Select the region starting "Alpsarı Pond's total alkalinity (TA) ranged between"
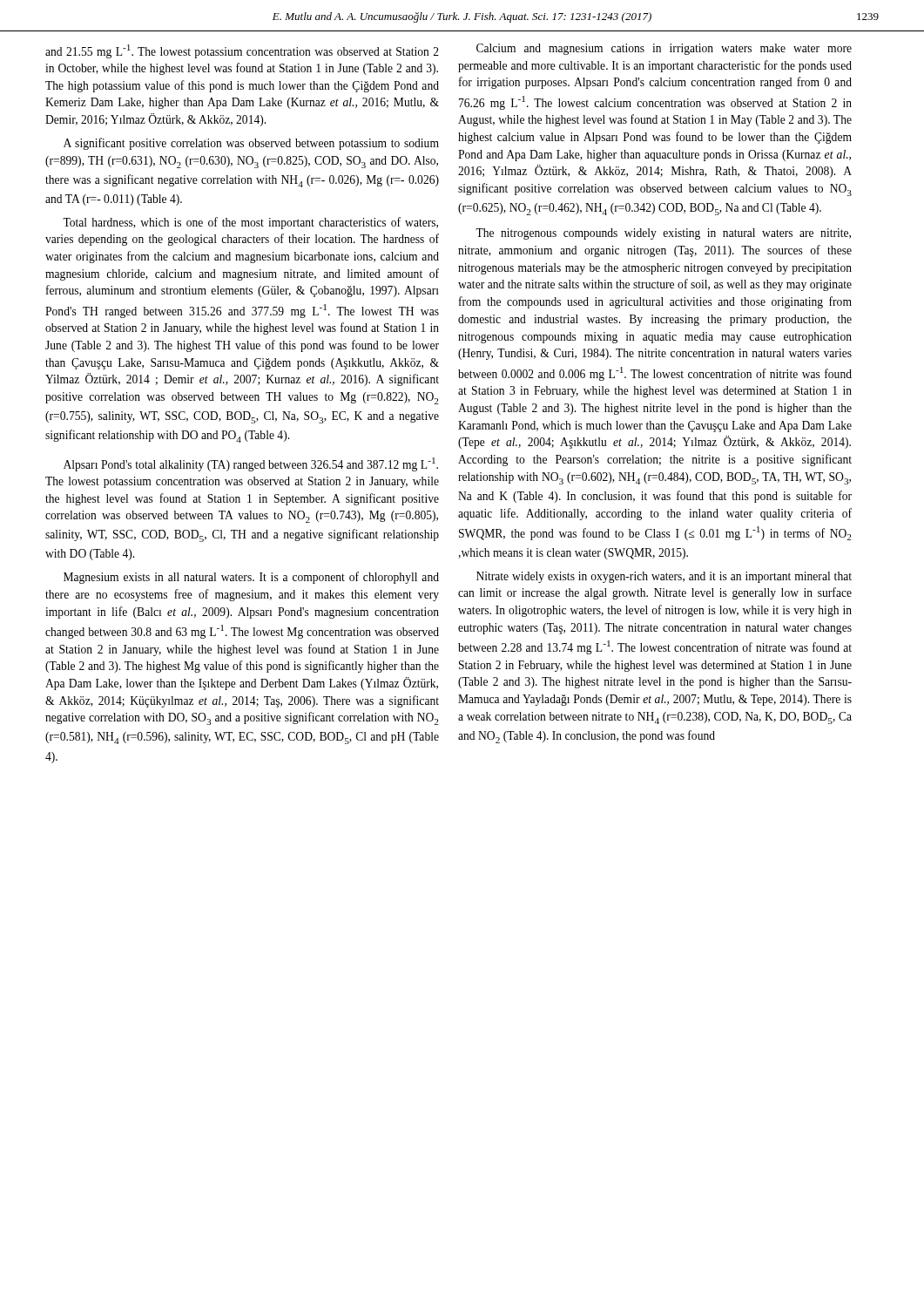This screenshot has height=1307, width=924. [x=242, y=508]
